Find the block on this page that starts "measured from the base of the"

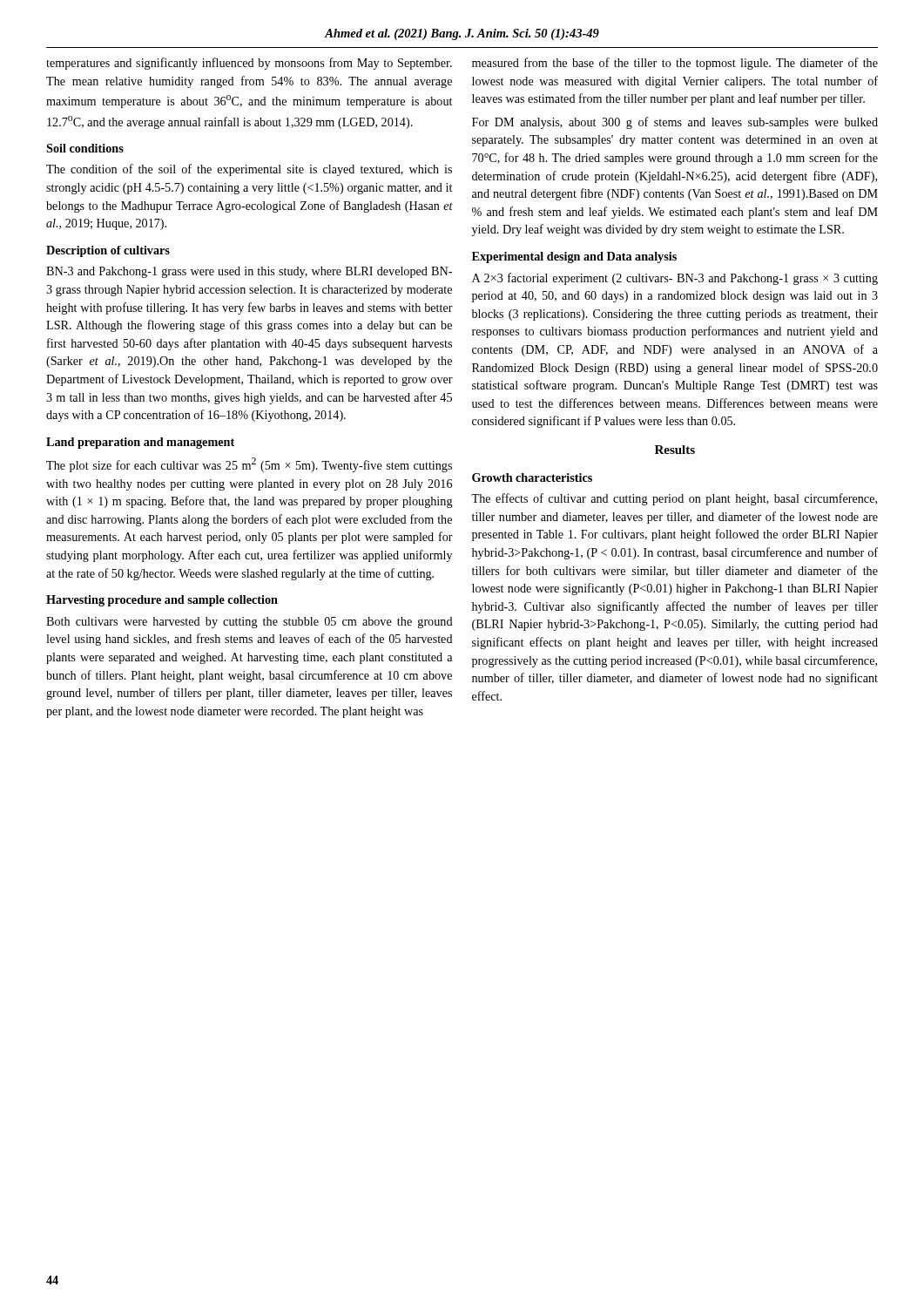point(675,81)
